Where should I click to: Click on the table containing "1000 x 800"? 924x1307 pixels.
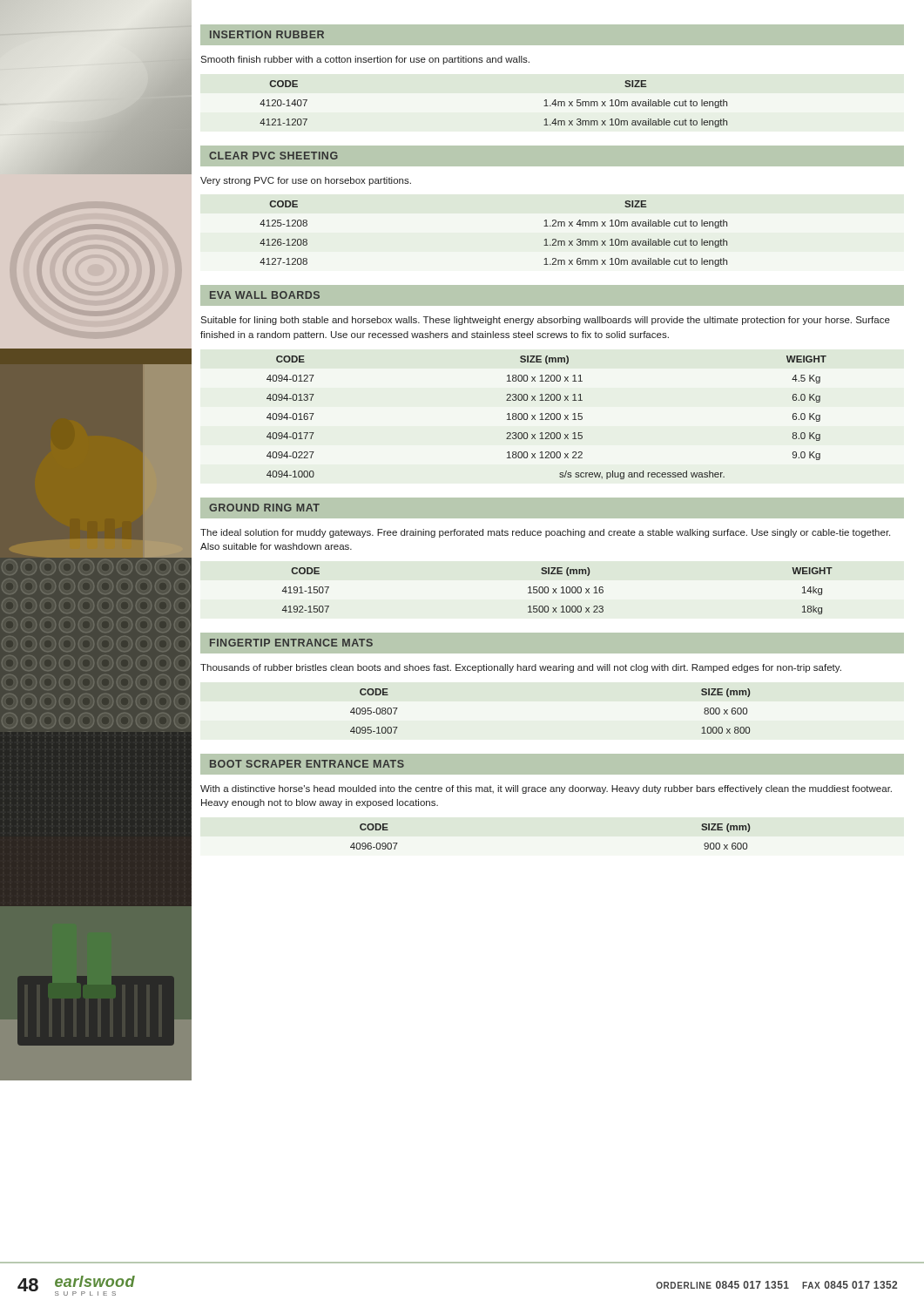point(552,711)
